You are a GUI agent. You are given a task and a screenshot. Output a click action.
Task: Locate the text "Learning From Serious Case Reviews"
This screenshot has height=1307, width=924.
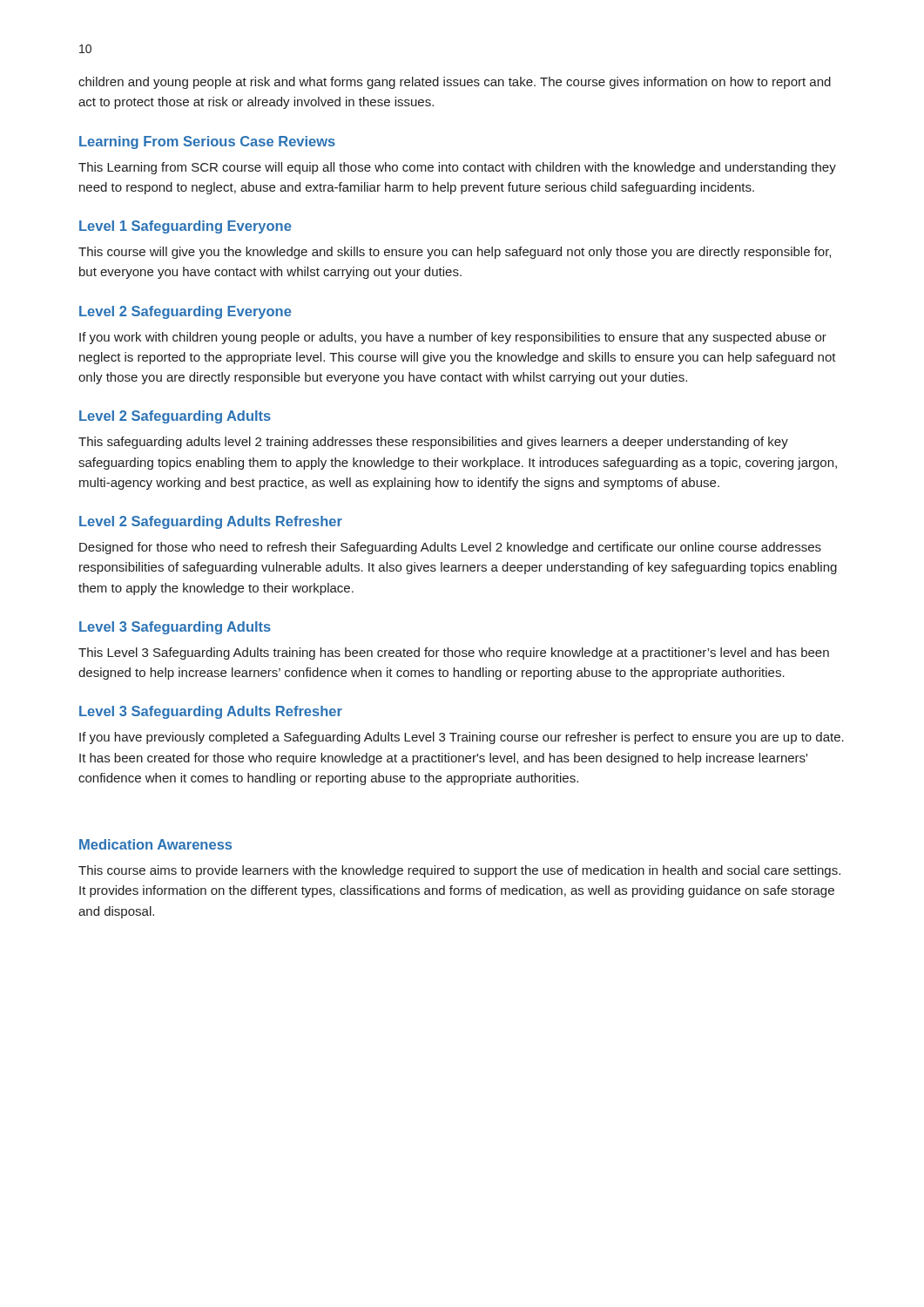(207, 141)
